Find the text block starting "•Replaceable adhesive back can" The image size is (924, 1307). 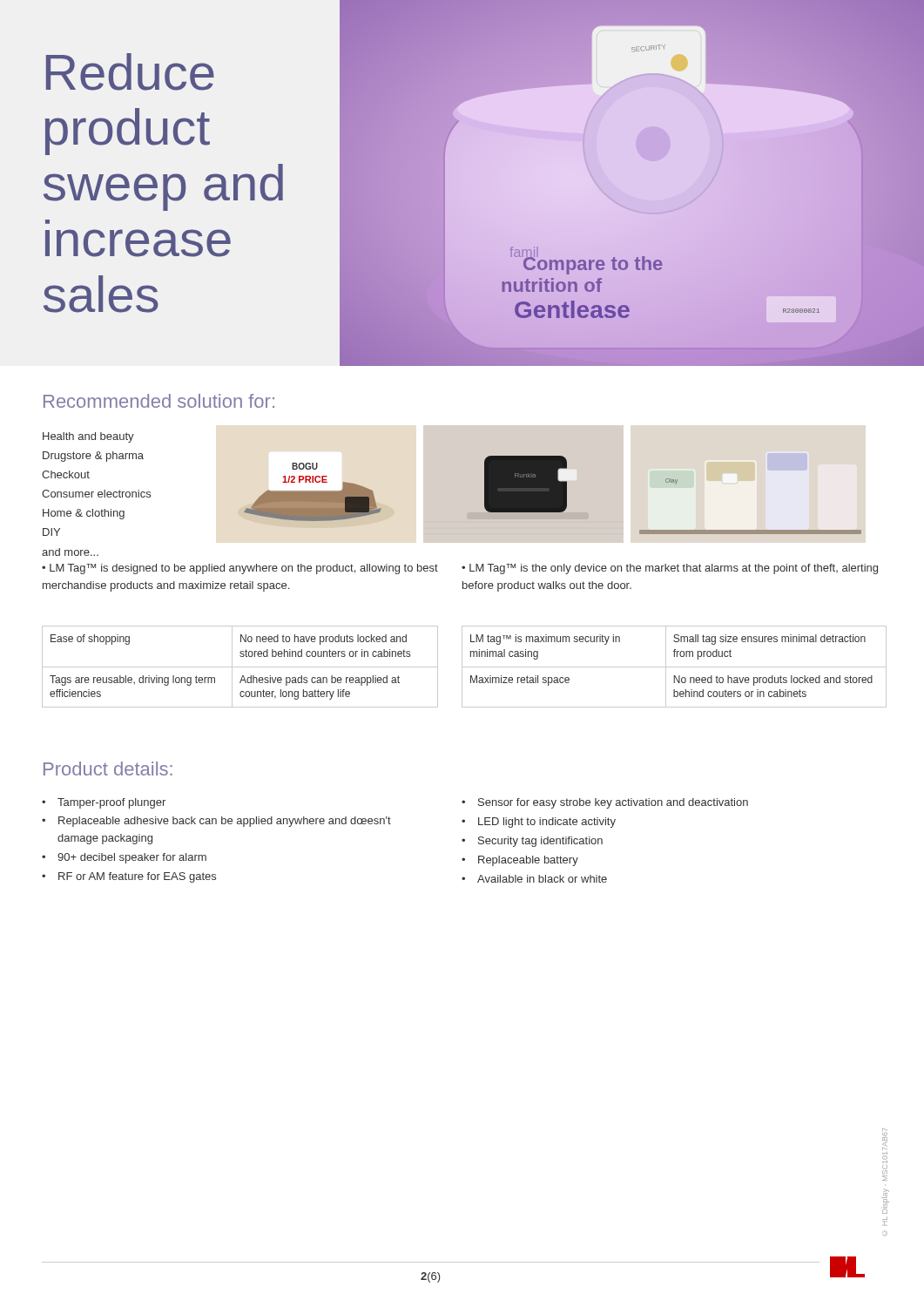(216, 828)
